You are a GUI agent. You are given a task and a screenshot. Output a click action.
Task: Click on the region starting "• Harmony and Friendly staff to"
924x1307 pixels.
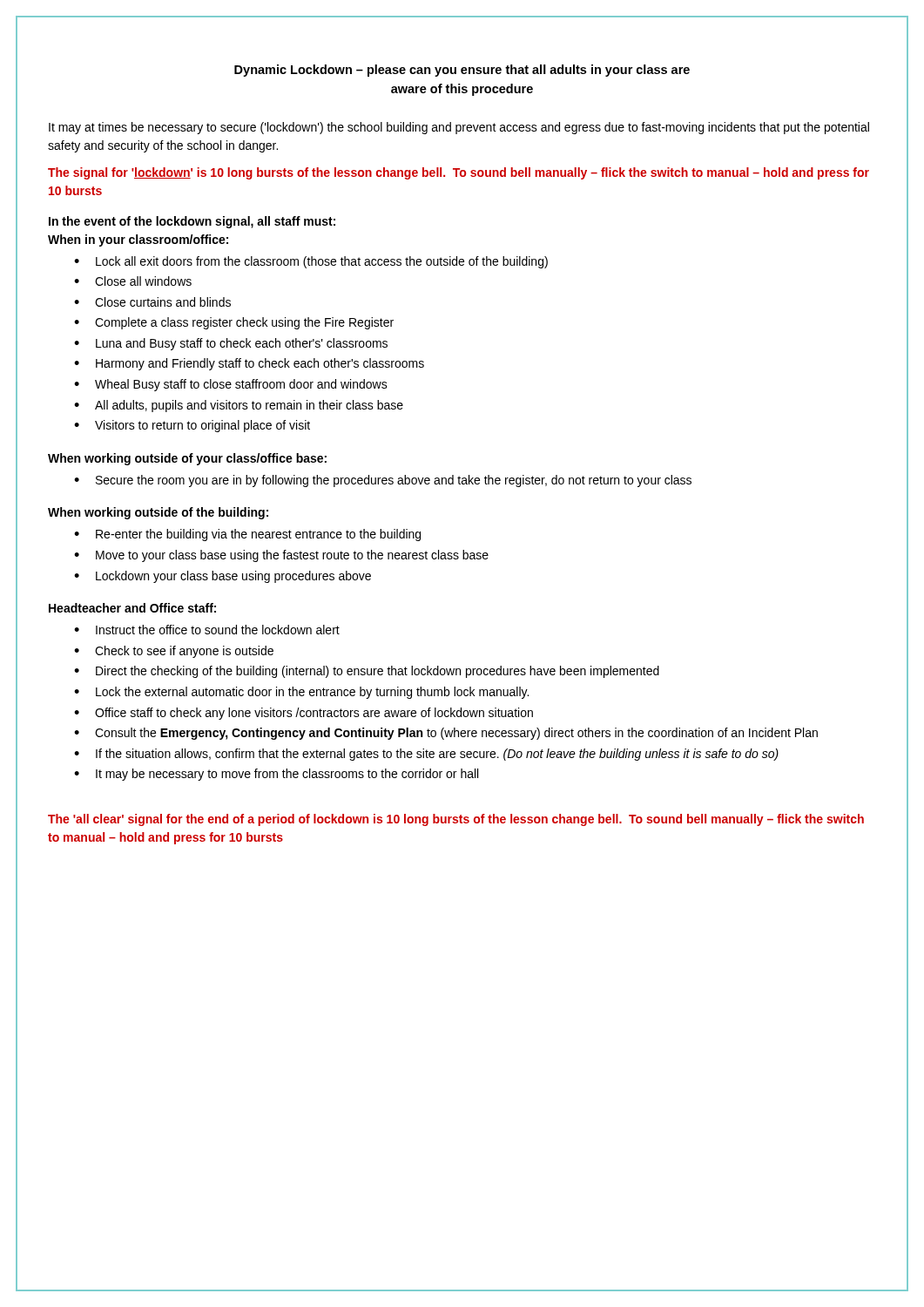click(249, 364)
